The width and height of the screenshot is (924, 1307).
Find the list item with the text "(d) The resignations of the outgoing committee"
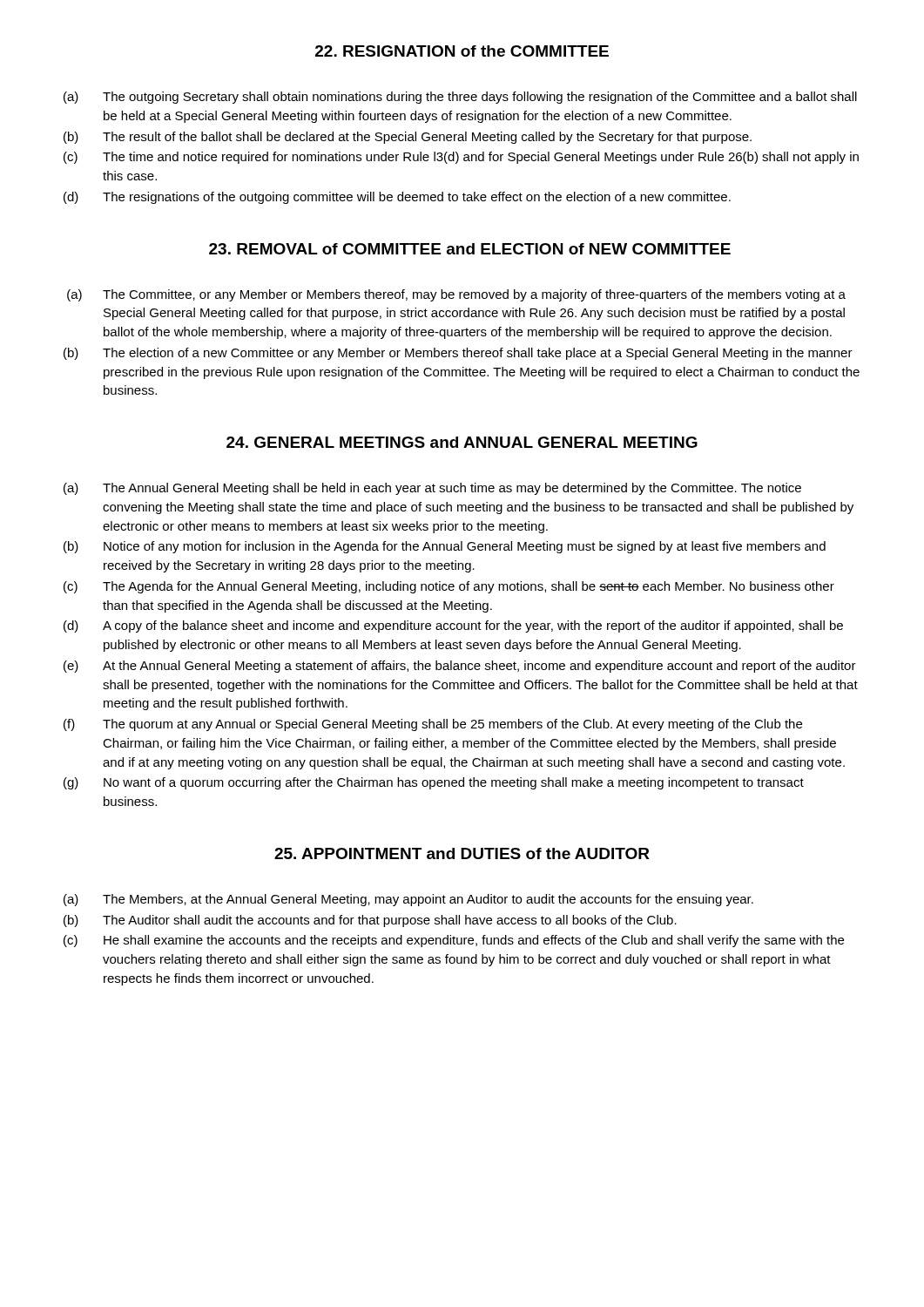(462, 197)
